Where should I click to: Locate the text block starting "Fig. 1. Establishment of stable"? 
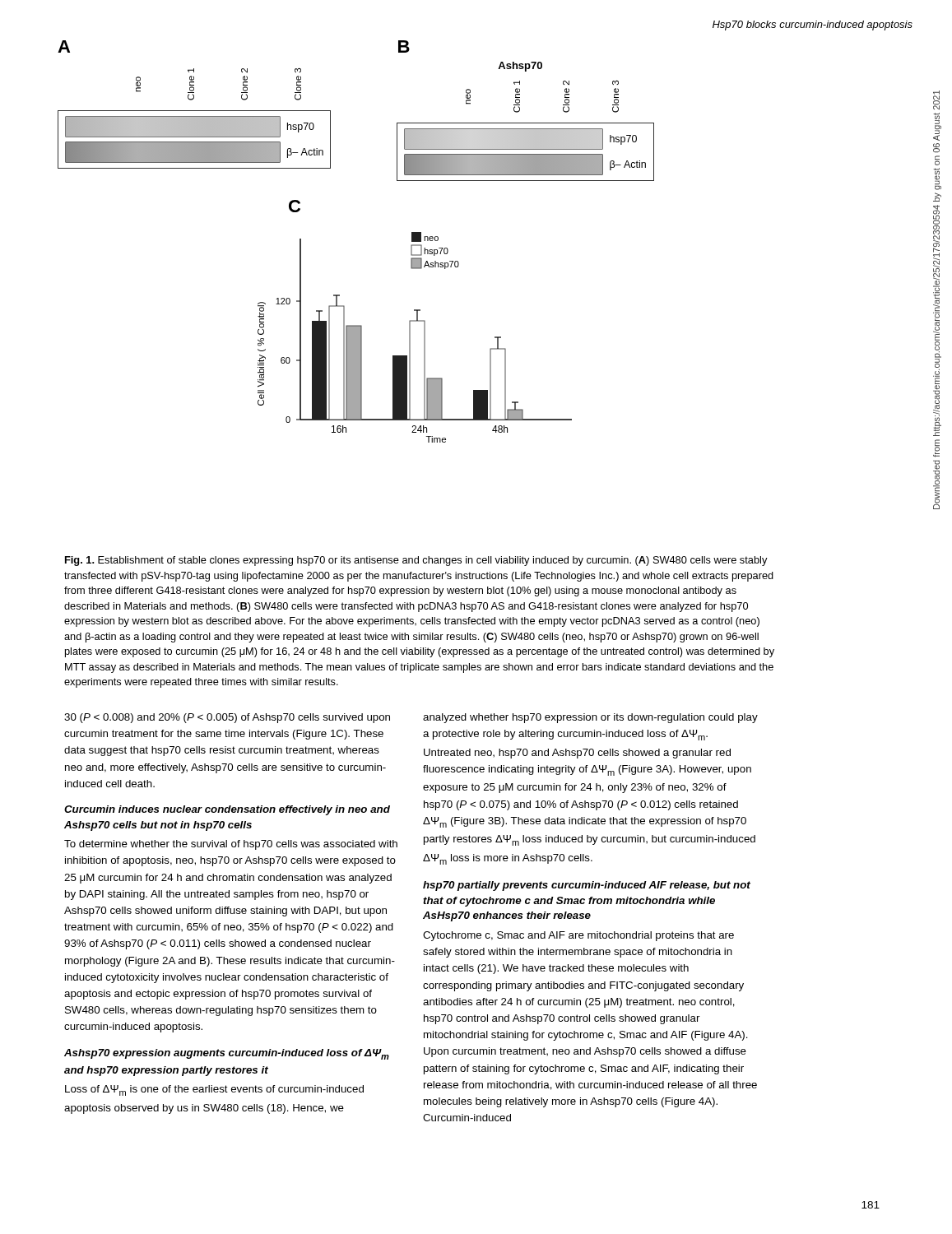(419, 621)
